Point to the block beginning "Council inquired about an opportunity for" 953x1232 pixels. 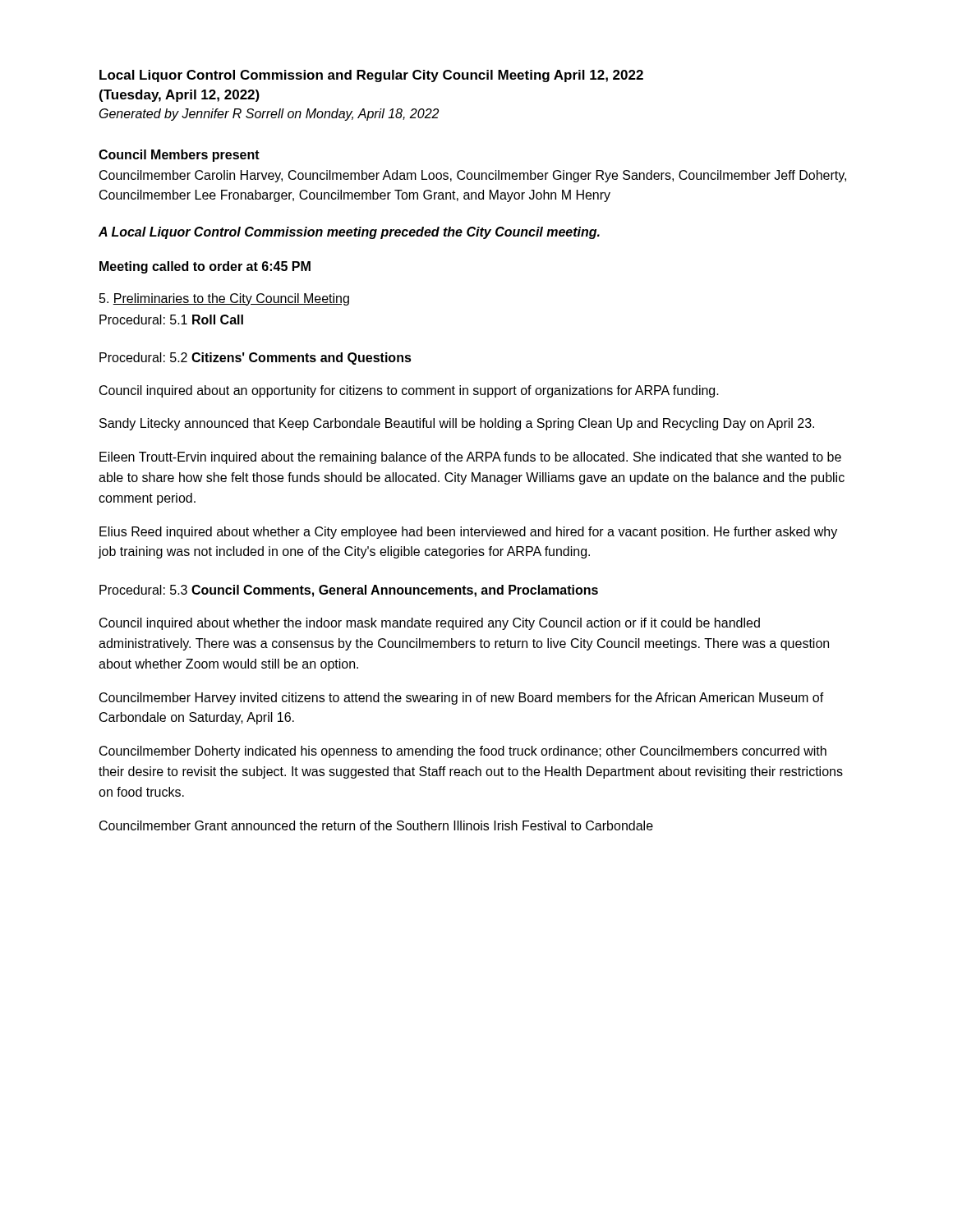point(409,390)
